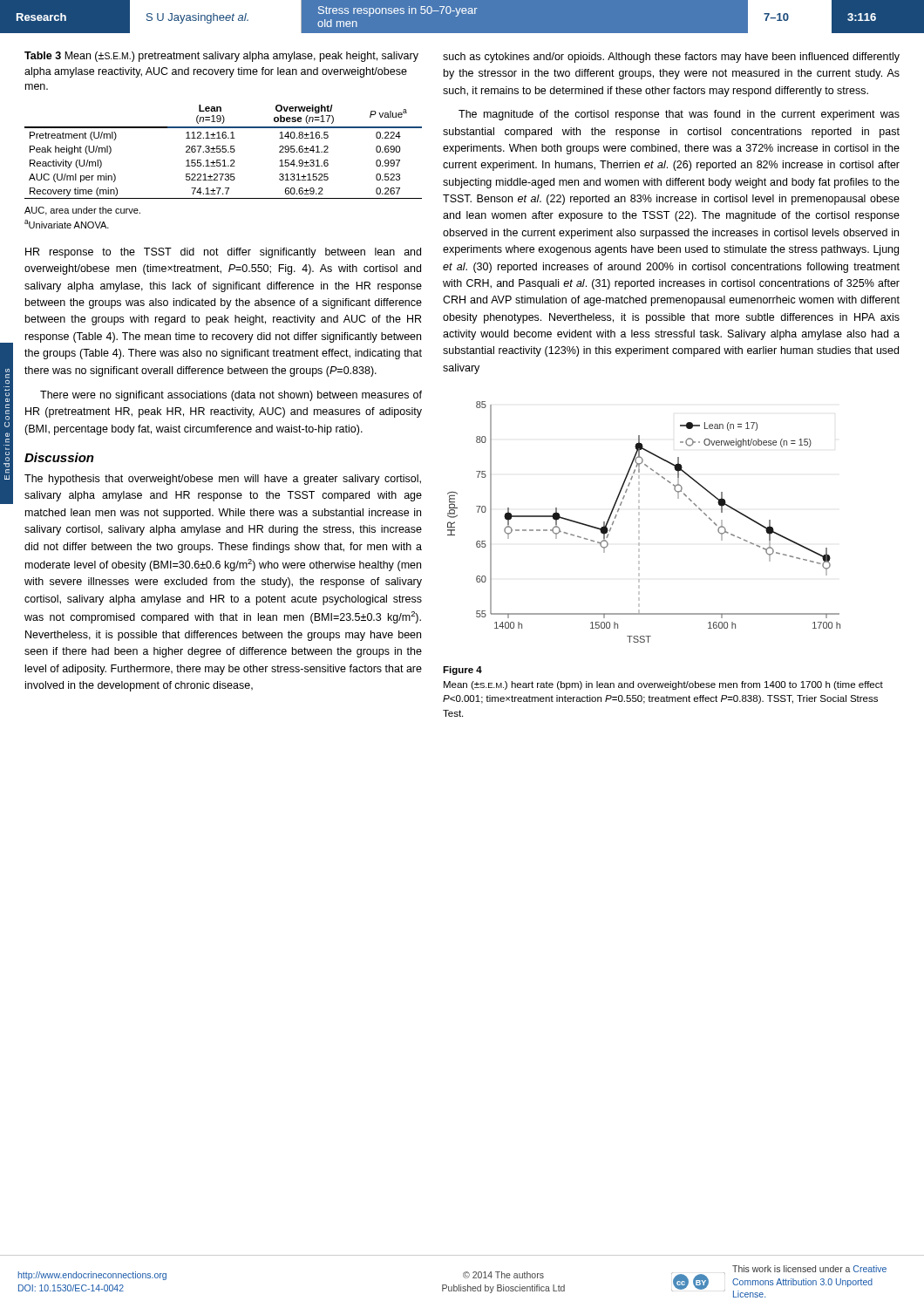The image size is (924, 1308).
Task: Click the line chart
Action: (x=671, y=522)
